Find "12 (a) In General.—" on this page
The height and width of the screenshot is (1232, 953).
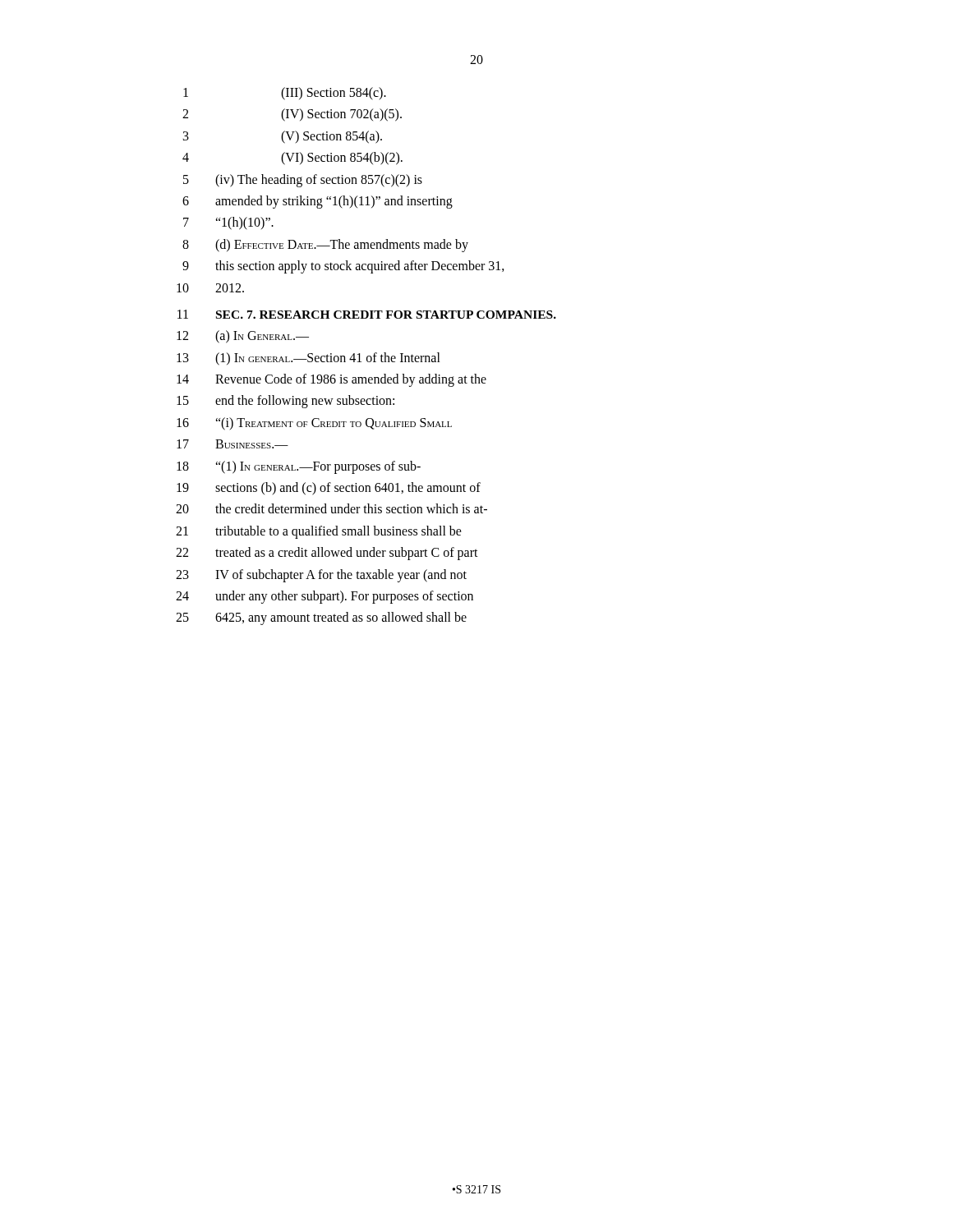[243, 337]
